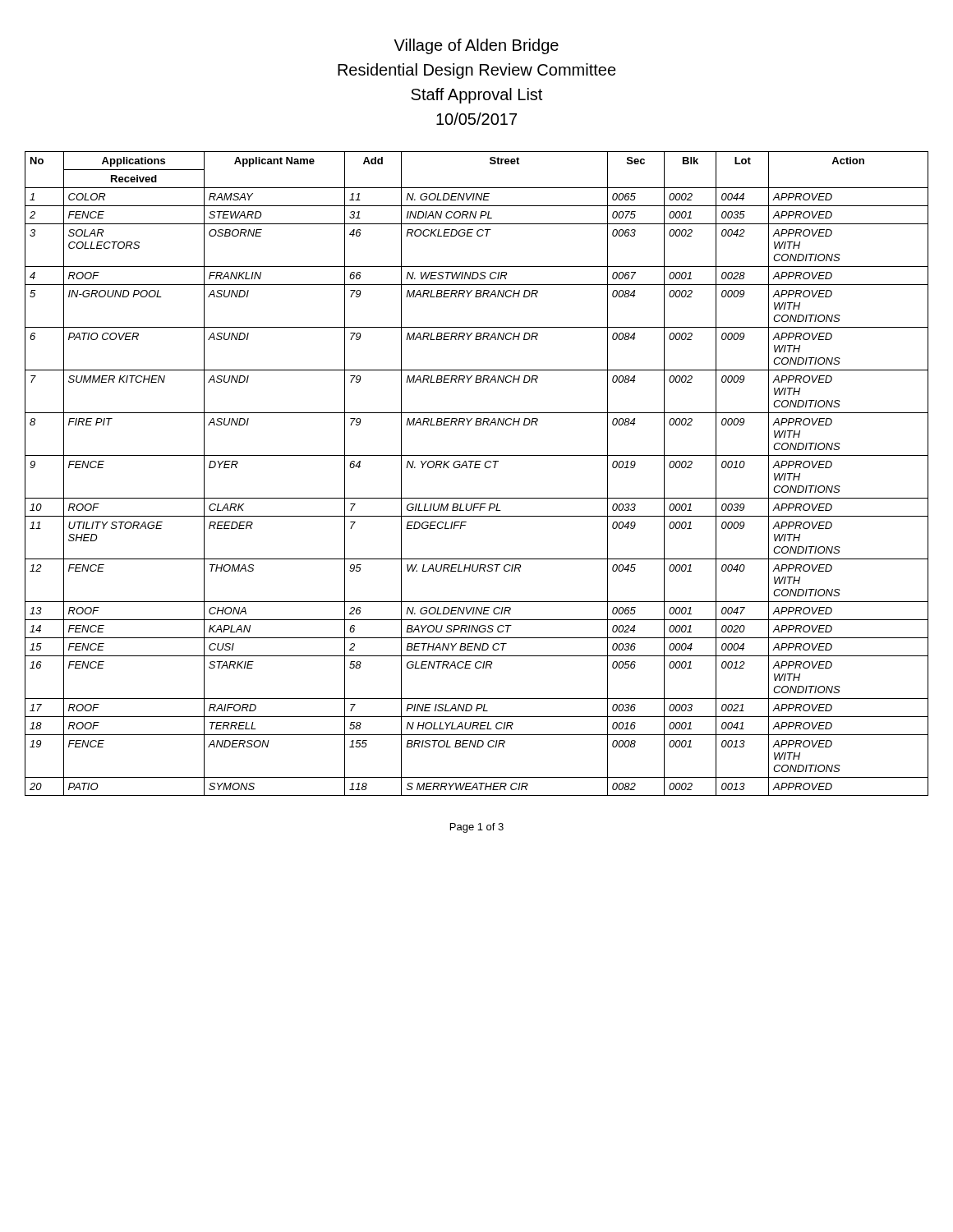Click the title that begins "Village of Alden BridgeResidential Design Review CommitteeStaff"
This screenshot has height=1232, width=953.
point(476,82)
